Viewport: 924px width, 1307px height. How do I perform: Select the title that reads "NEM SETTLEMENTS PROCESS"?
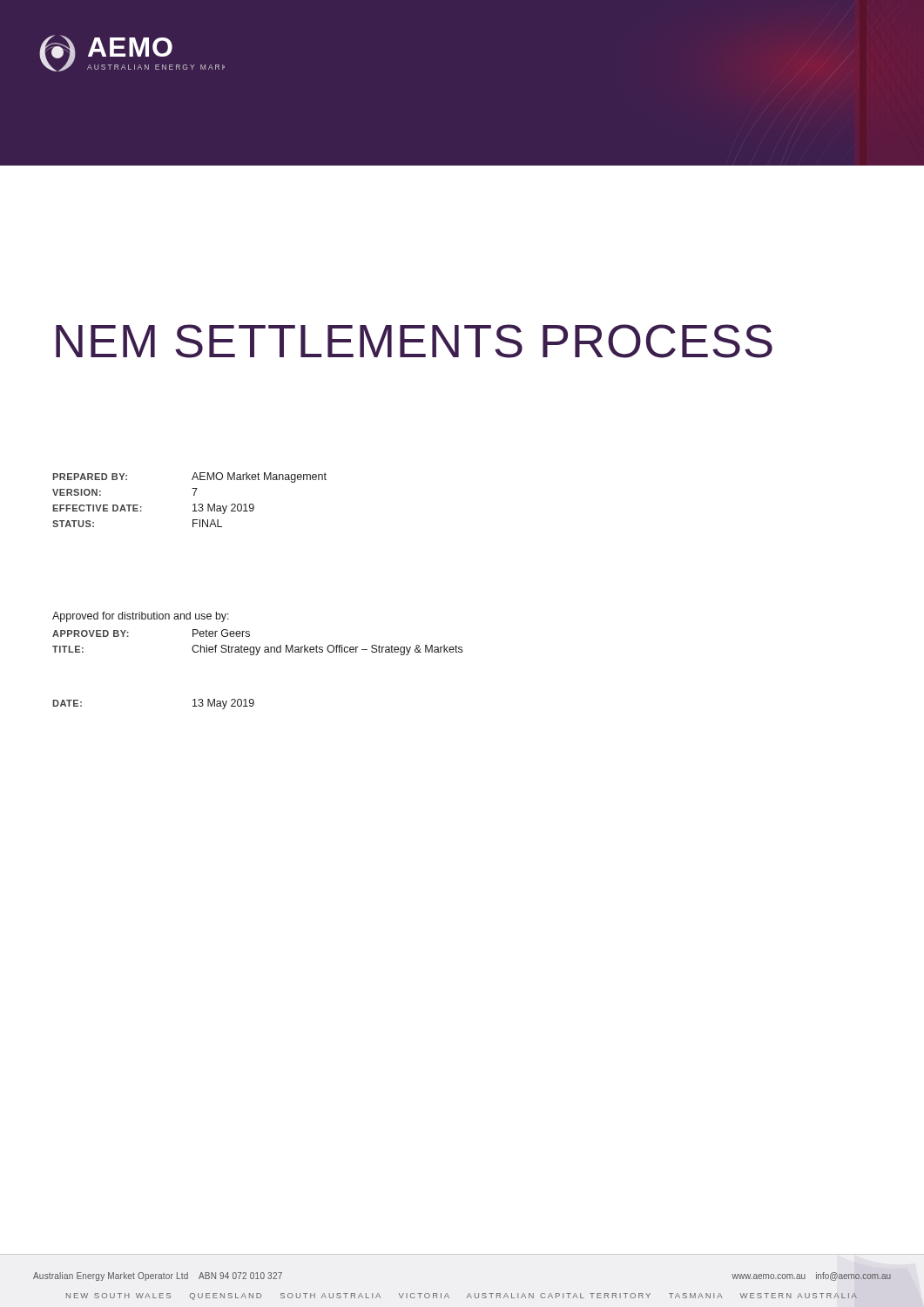[x=462, y=341]
